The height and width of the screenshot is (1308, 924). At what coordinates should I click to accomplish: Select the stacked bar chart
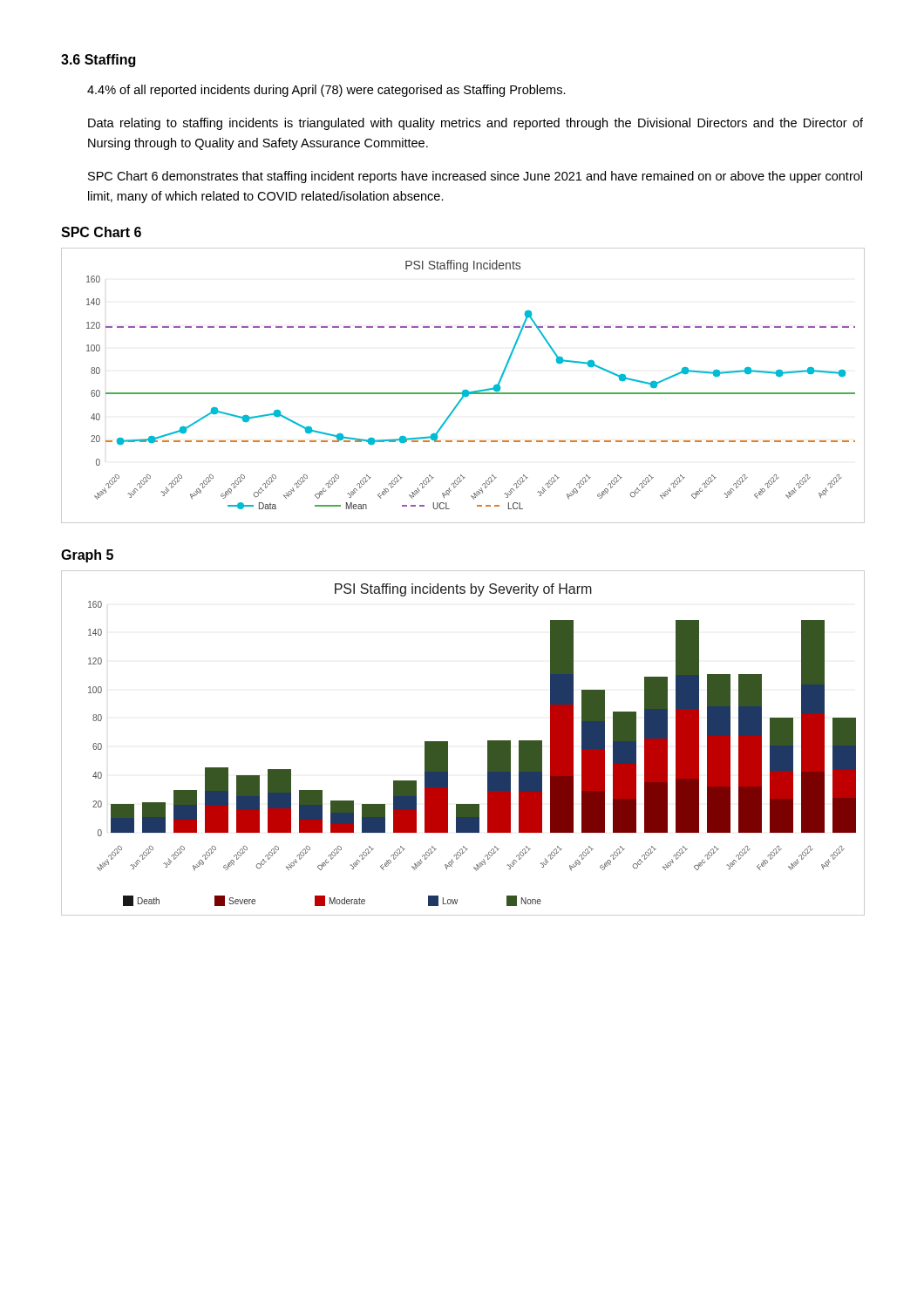[463, 743]
